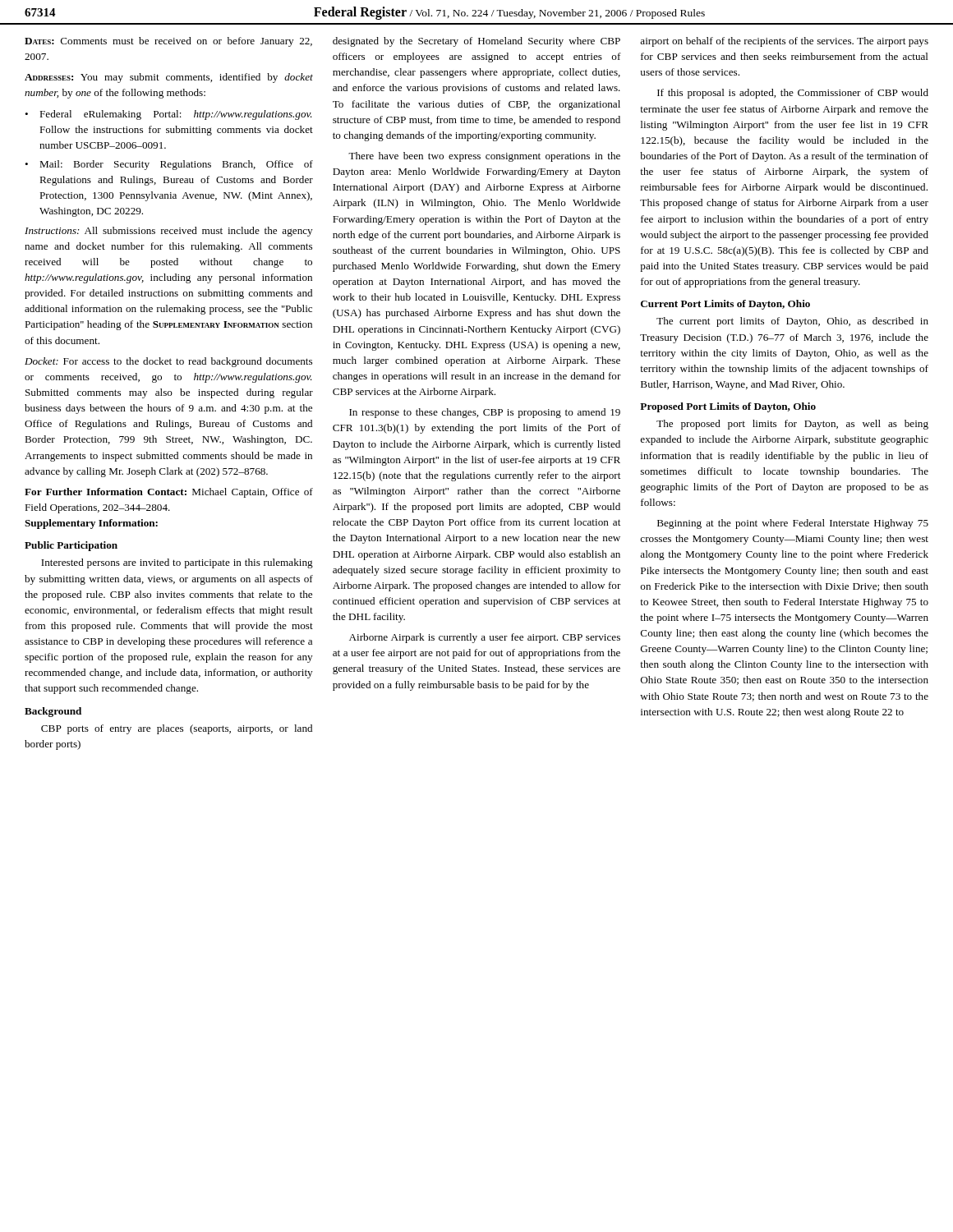This screenshot has height=1232, width=953.
Task: Click on the text block that reads "Beginning at the"
Action: click(784, 617)
